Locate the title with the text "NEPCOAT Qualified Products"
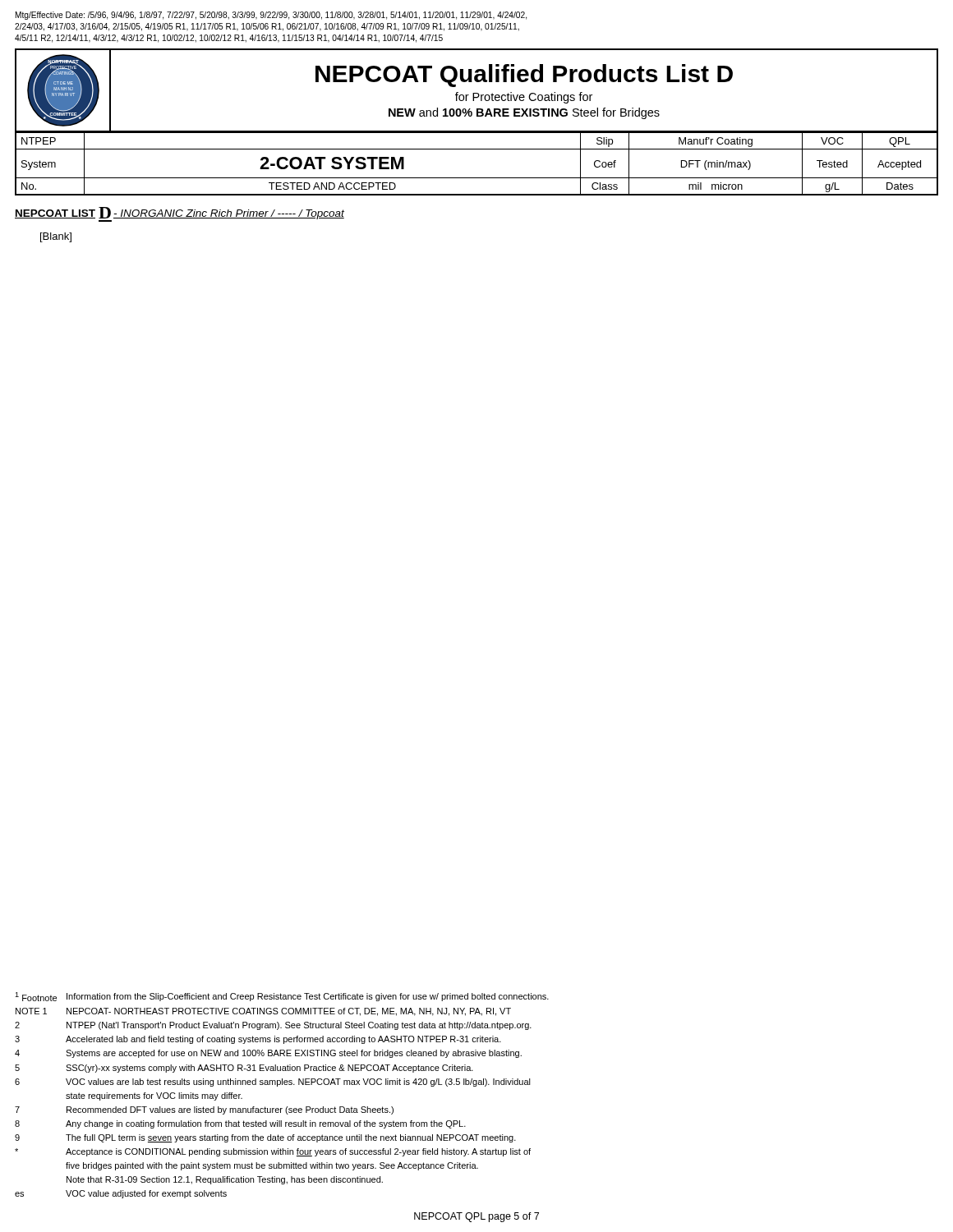Viewport: 953px width, 1232px height. pyautogui.click(x=524, y=74)
